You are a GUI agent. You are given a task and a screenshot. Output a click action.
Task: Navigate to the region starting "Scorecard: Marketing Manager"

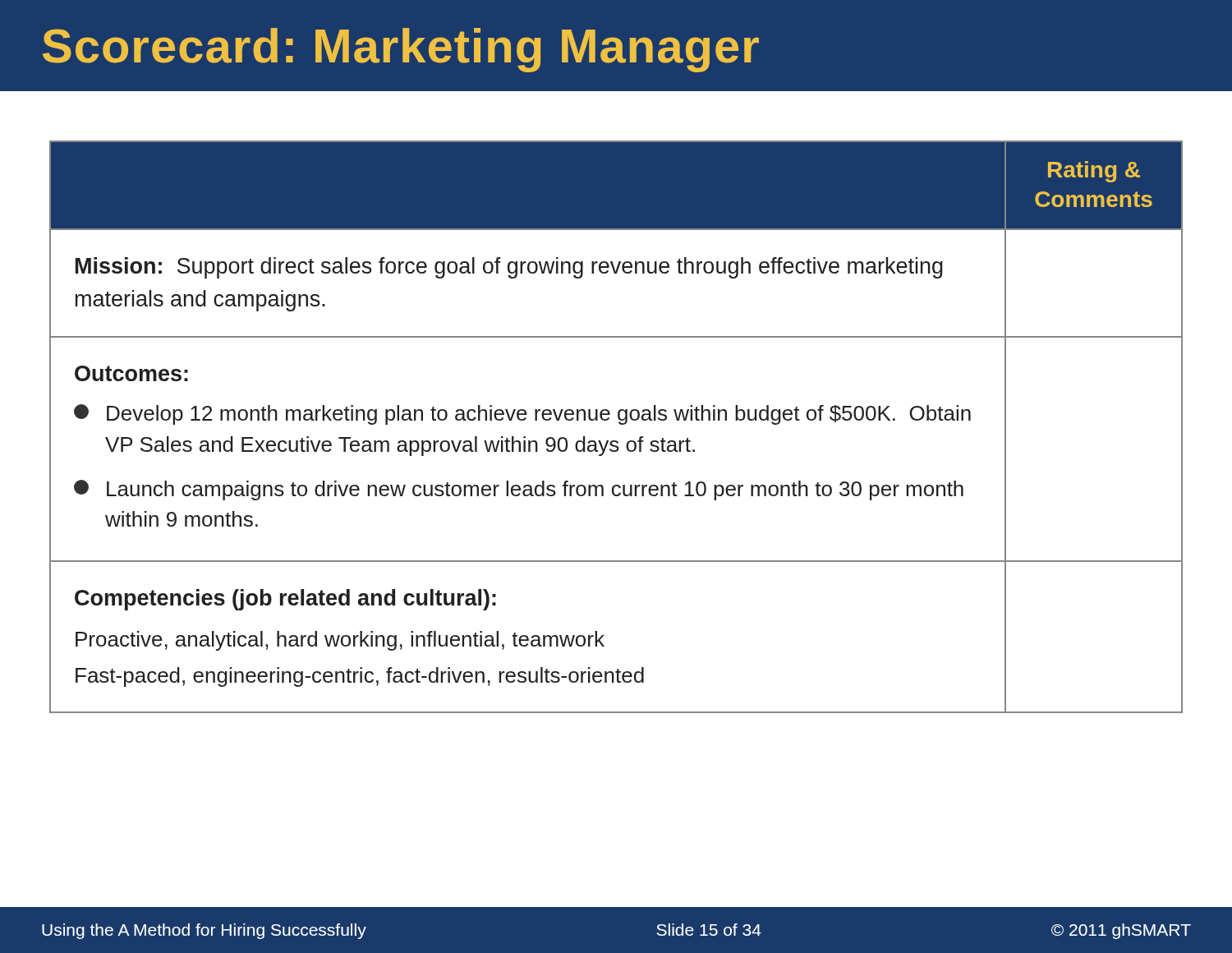(x=616, y=46)
